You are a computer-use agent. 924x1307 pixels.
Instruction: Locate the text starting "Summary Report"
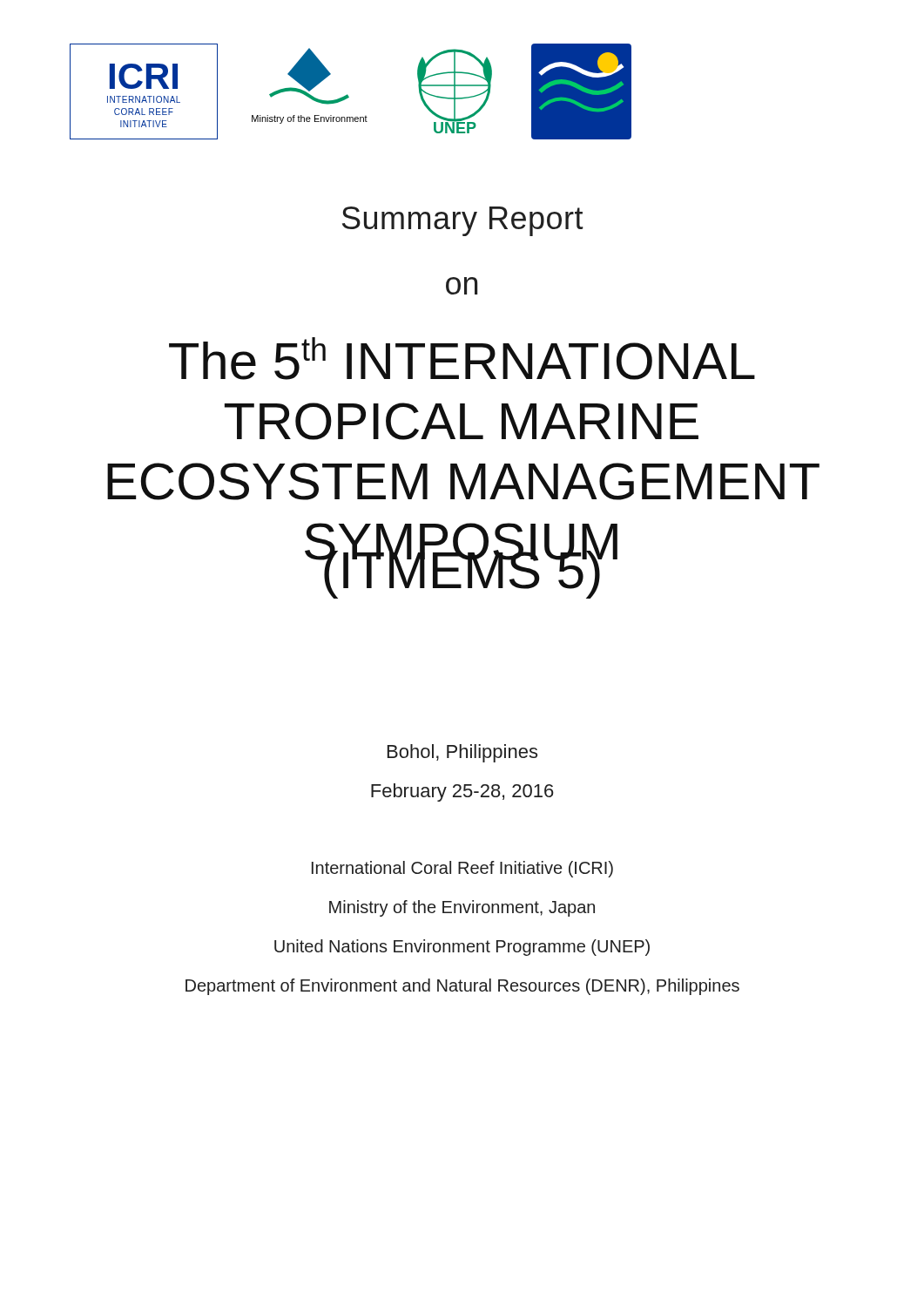[x=462, y=218]
